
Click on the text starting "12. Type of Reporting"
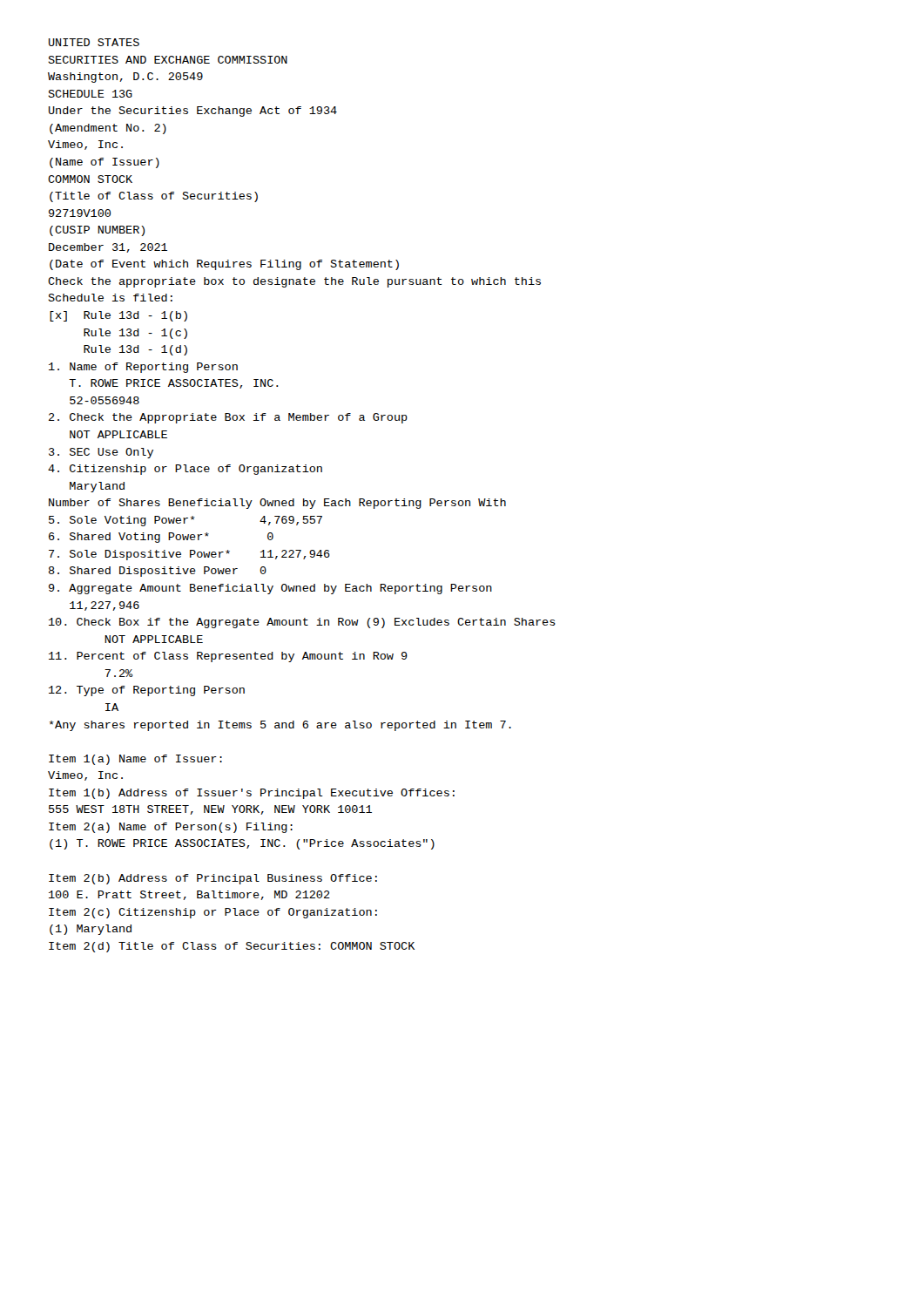pyautogui.click(x=147, y=699)
